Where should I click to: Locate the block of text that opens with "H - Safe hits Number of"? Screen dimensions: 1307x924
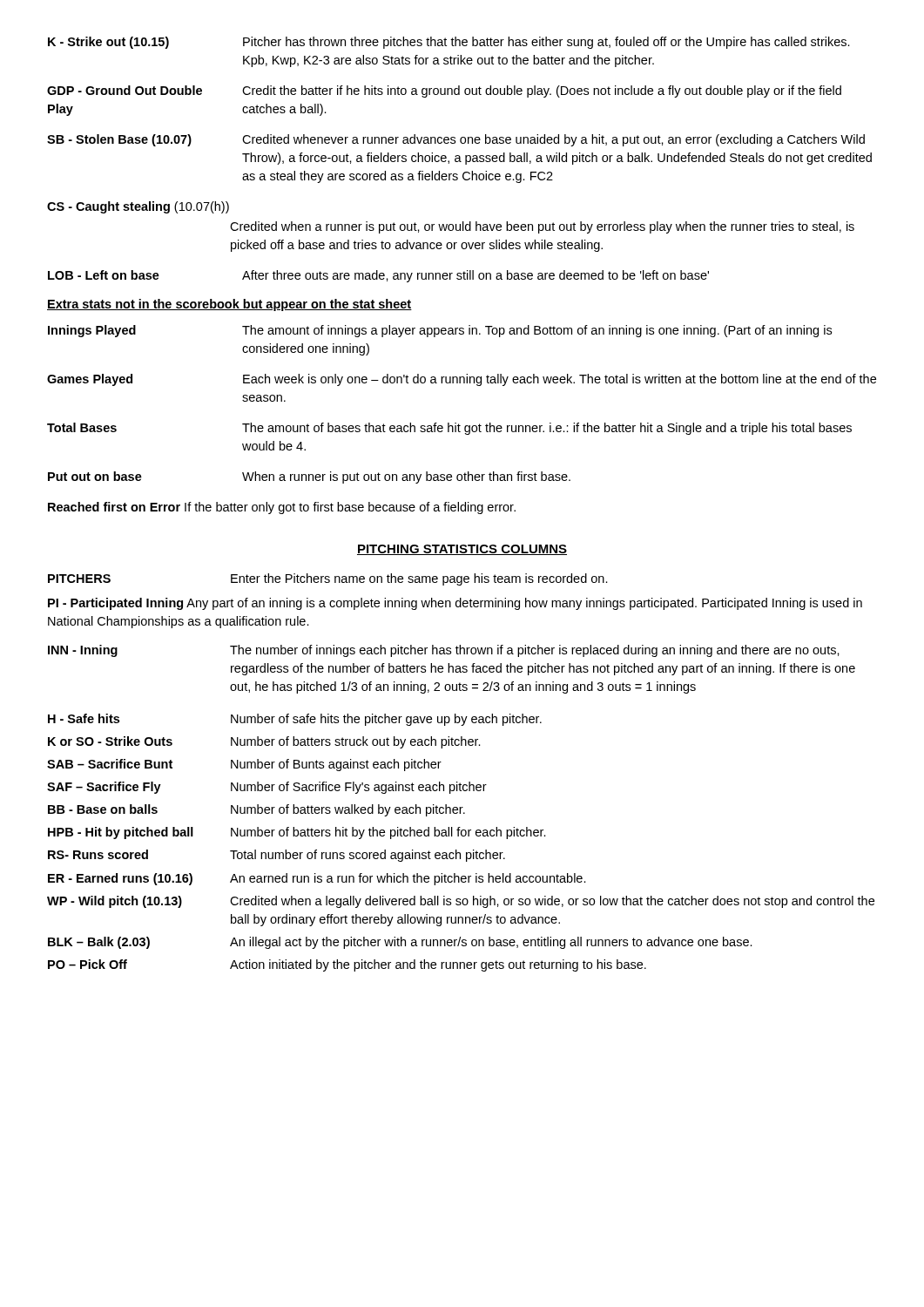pyautogui.click(x=462, y=720)
